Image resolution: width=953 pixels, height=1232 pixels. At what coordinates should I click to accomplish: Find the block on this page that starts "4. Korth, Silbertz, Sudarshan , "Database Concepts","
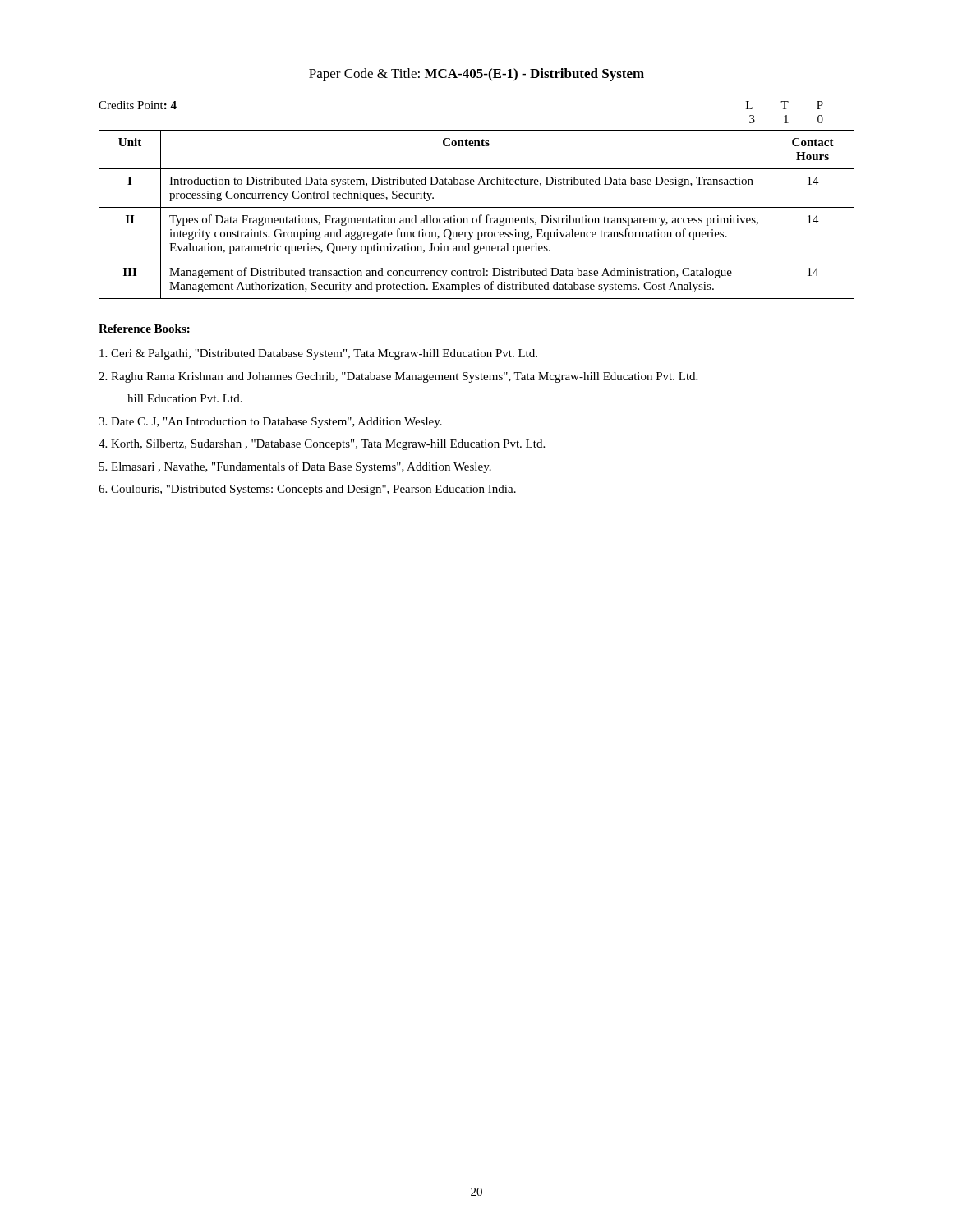[x=322, y=444]
